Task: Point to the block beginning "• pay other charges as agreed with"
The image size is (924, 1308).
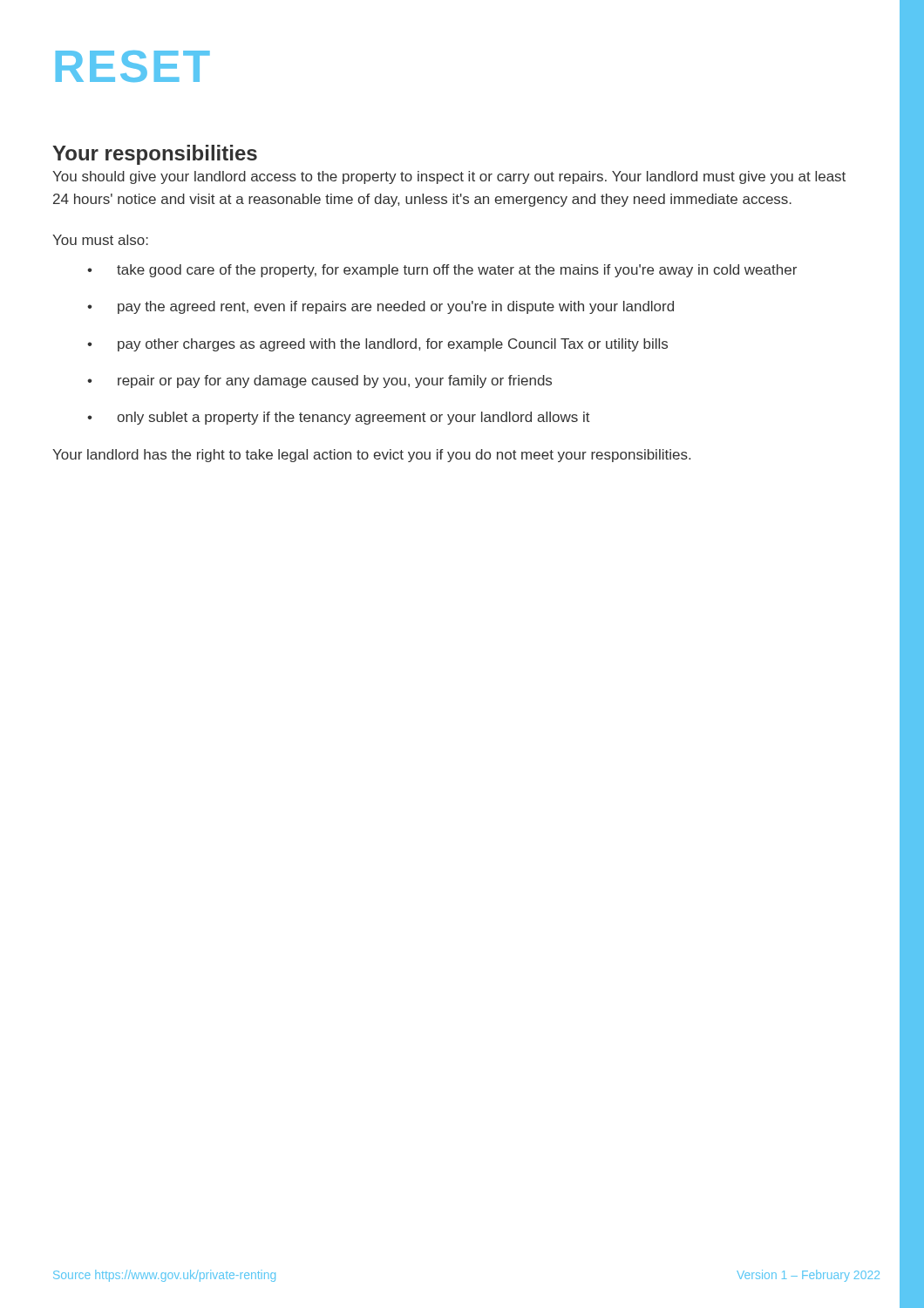Action: [x=360, y=344]
